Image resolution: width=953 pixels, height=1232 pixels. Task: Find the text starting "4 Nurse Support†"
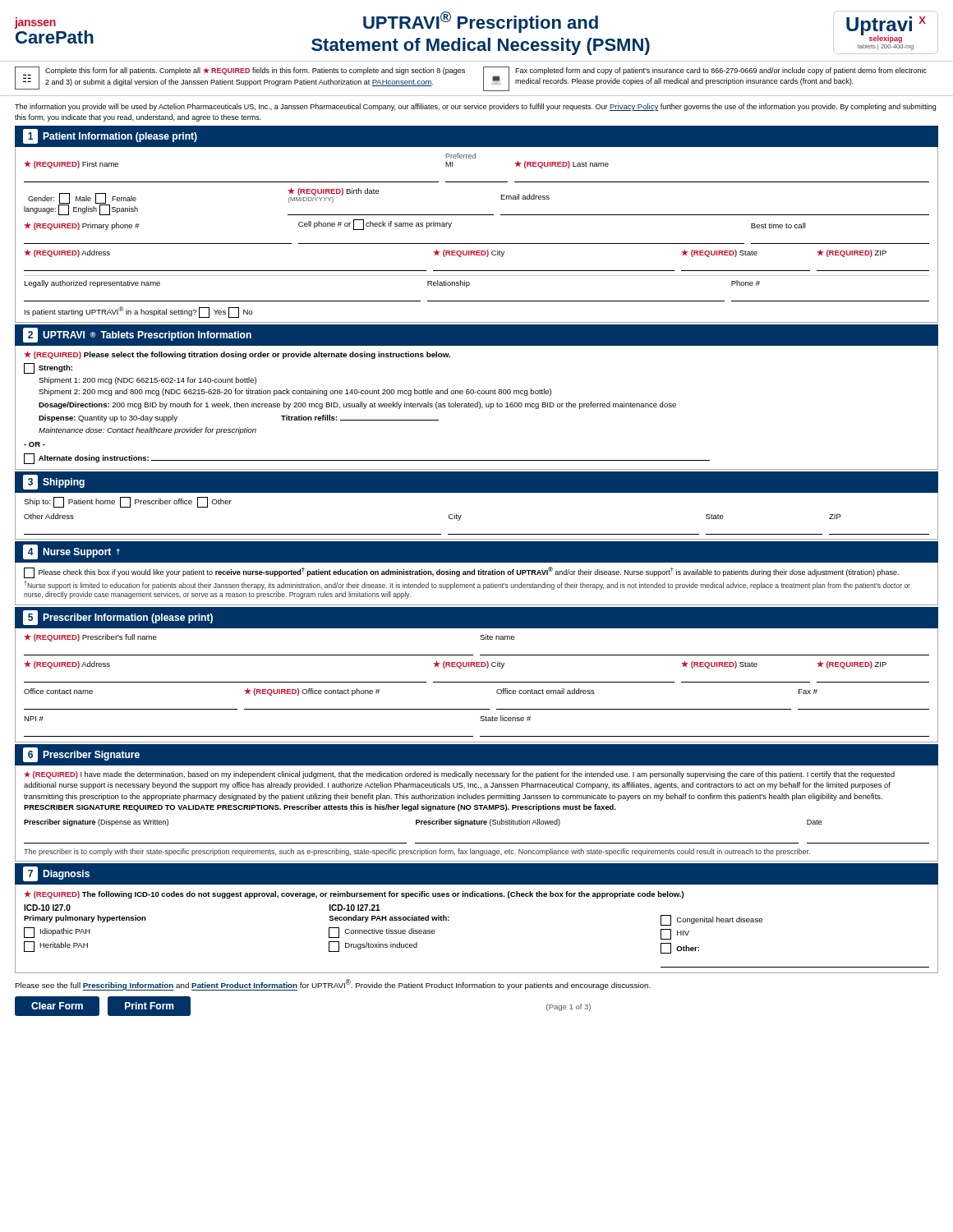[72, 552]
